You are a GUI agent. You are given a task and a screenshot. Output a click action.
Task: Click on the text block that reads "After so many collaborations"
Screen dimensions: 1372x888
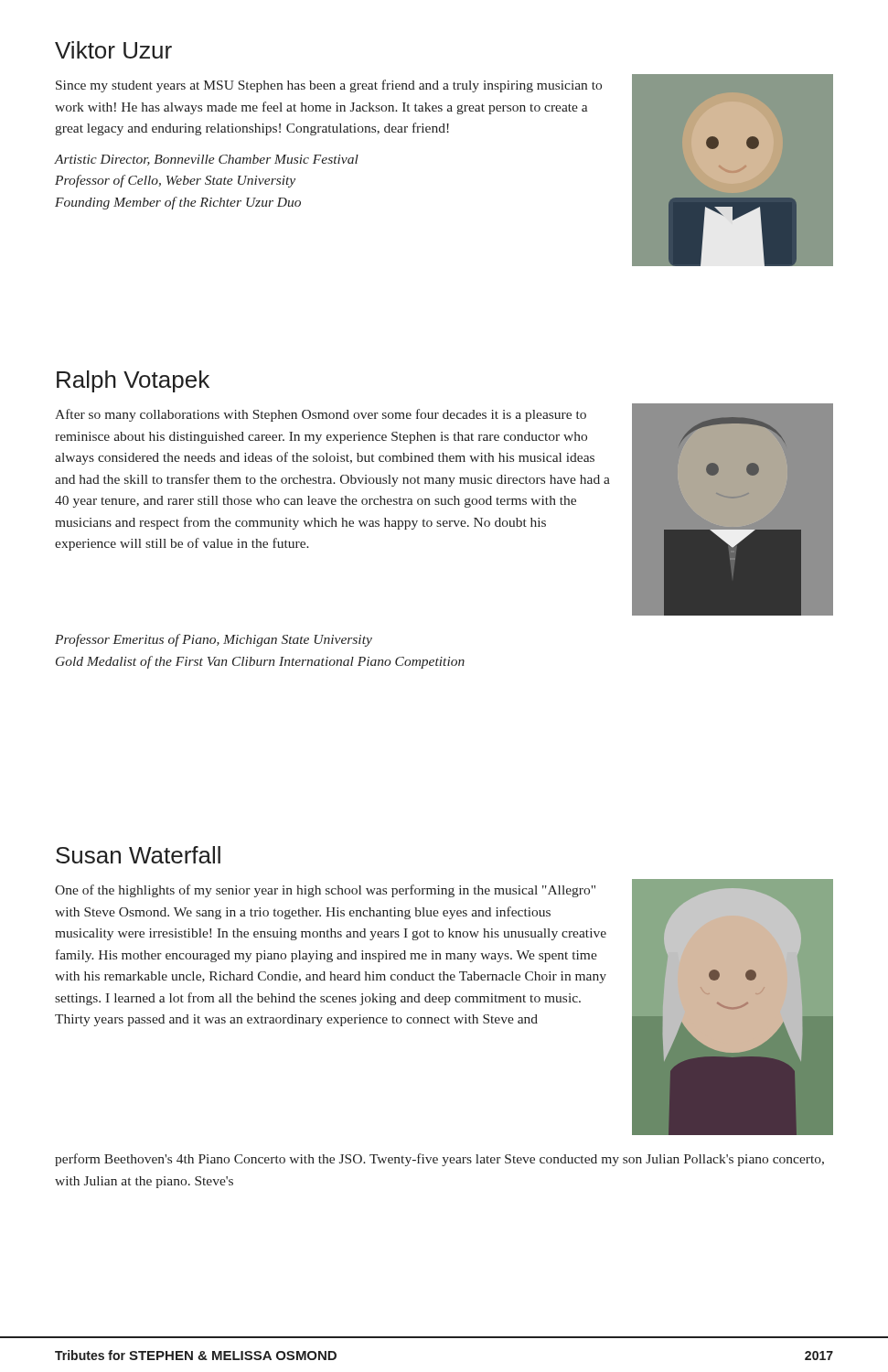click(332, 479)
